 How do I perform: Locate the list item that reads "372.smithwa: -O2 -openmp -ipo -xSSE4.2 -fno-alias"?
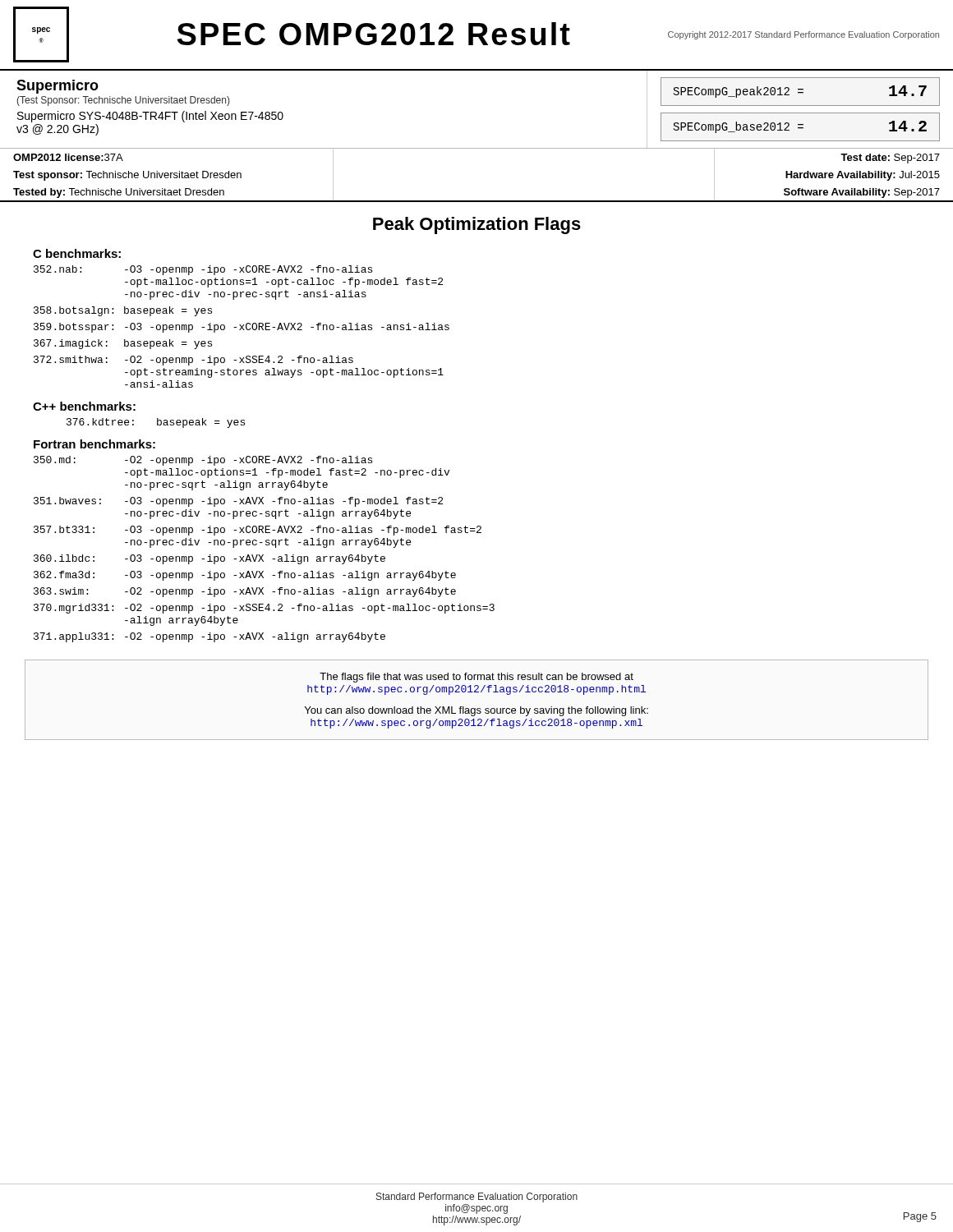[x=238, y=372]
